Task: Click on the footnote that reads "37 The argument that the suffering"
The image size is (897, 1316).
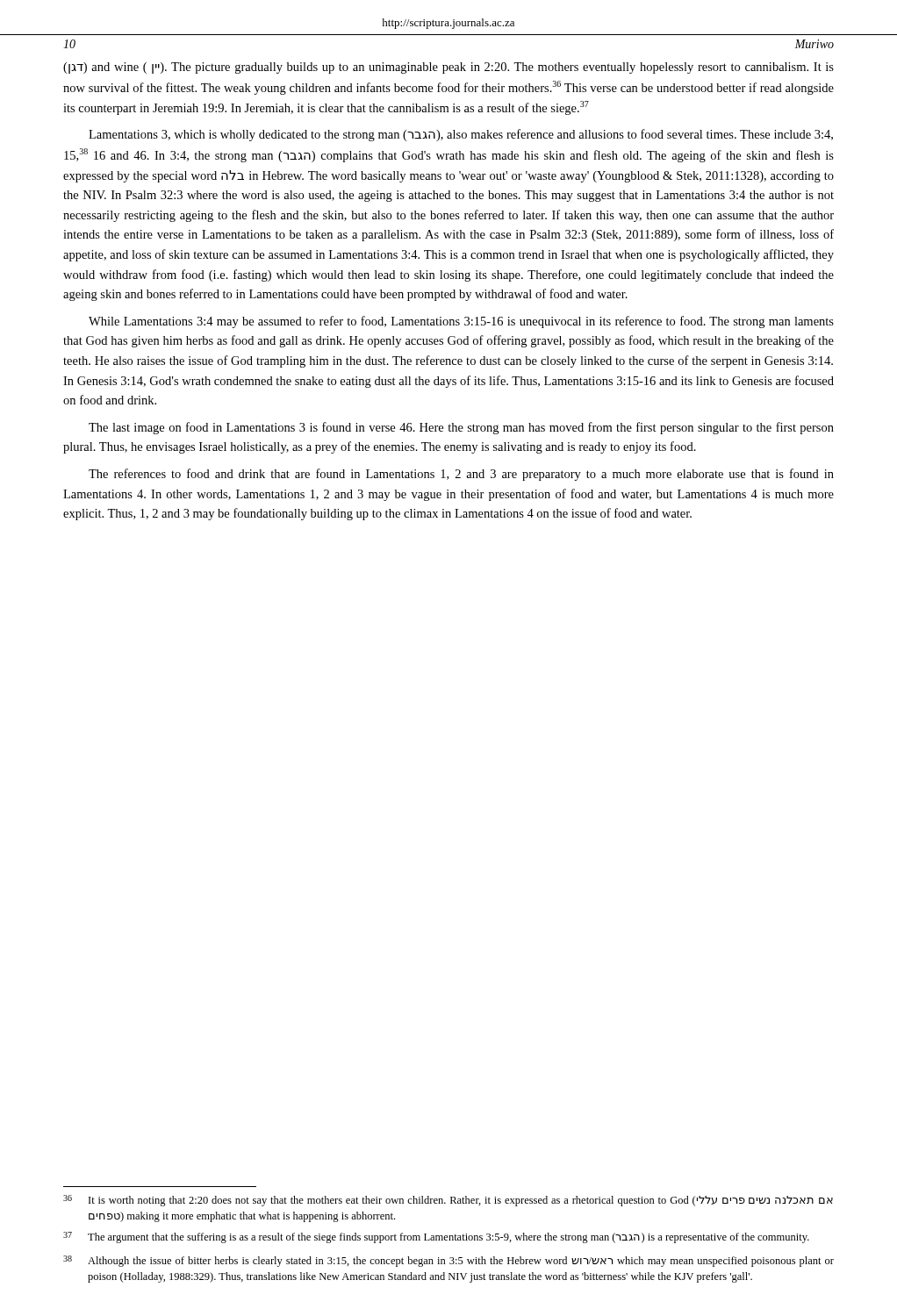Action: pyautogui.click(x=448, y=1238)
